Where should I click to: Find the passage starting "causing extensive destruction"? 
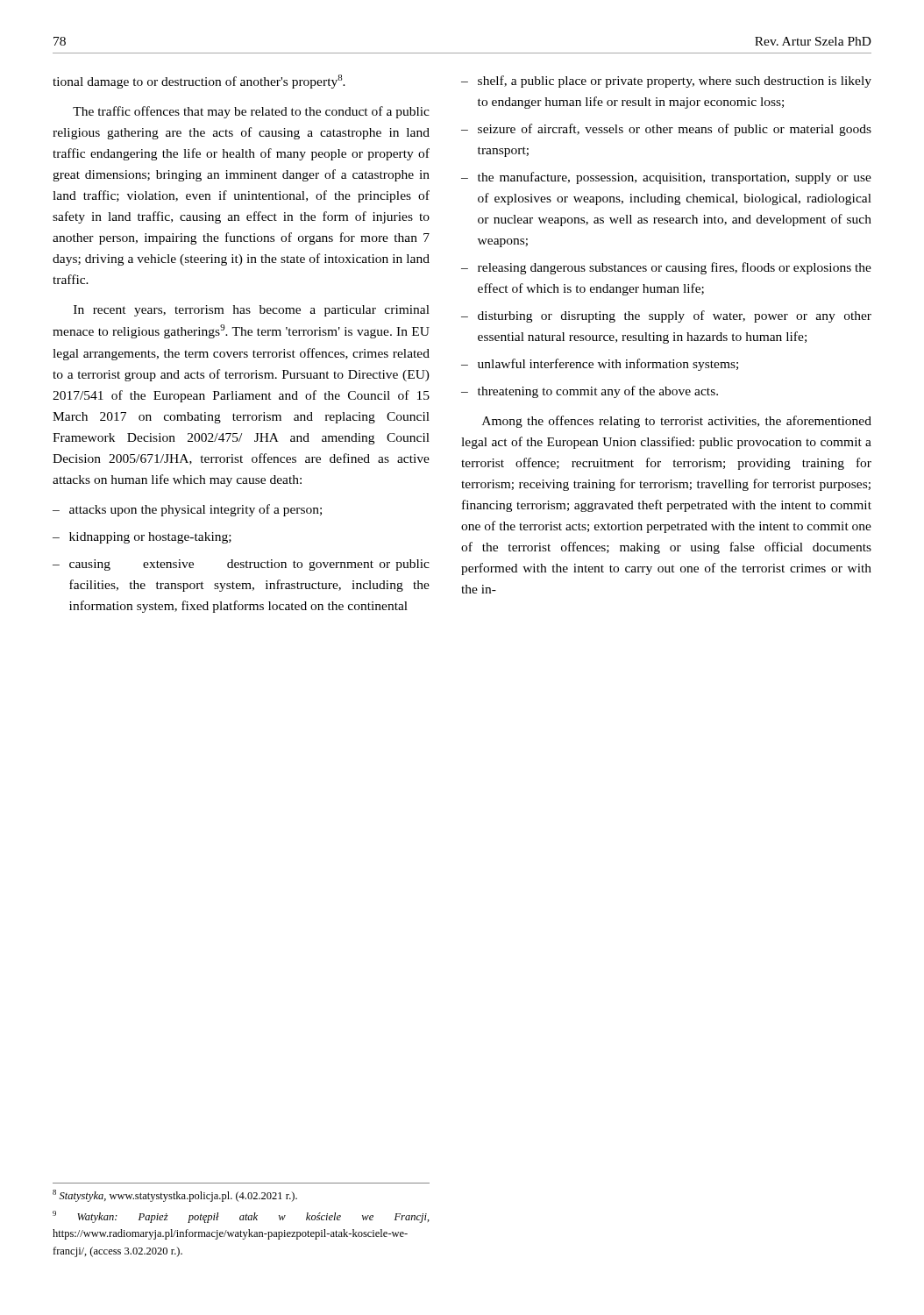(249, 584)
